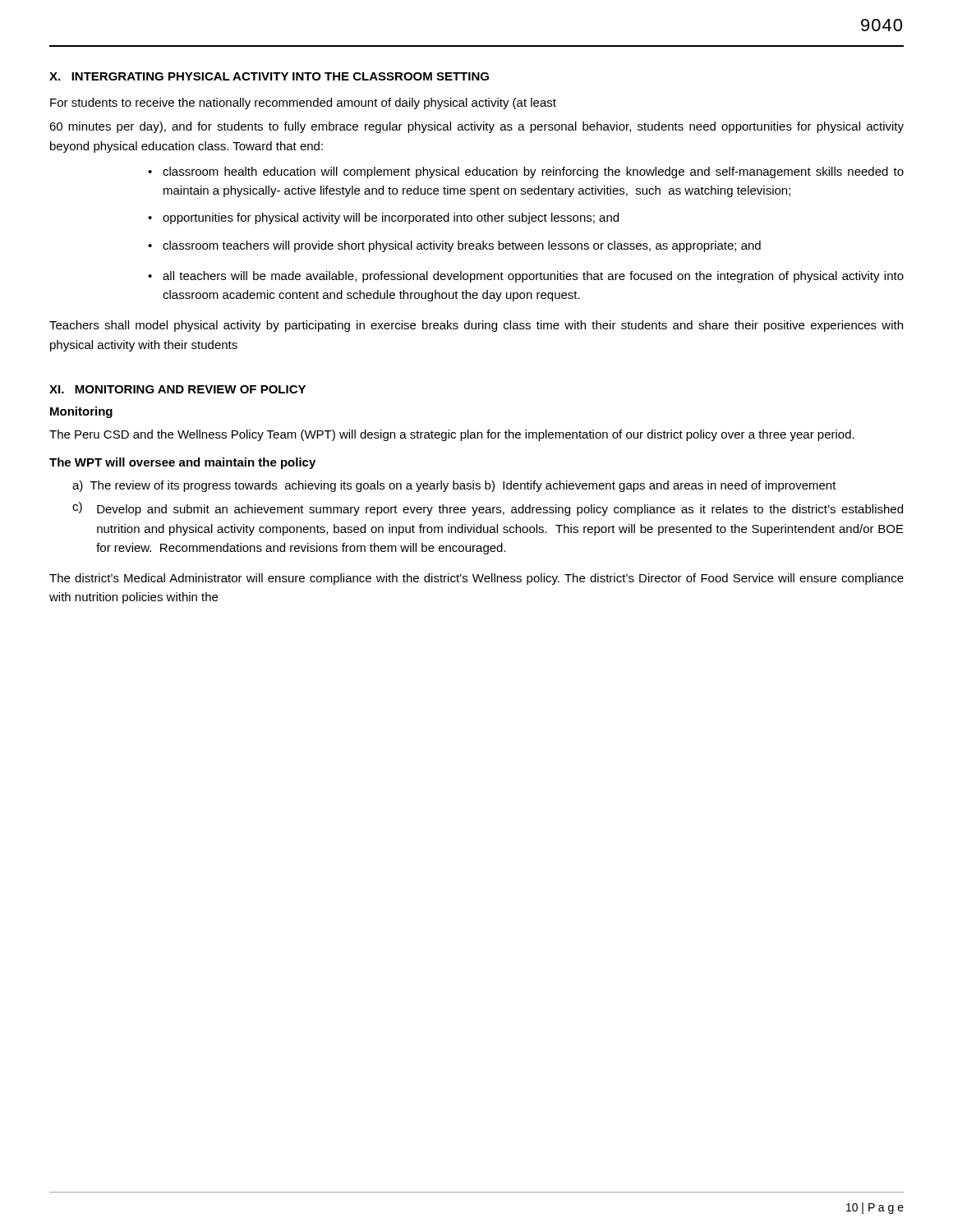Image resolution: width=953 pixels, height=1232 pixels.
Task: Locate the list item that reads "opportunities for physical activity"
Action: pyautogui.click(x=391, y=217)
